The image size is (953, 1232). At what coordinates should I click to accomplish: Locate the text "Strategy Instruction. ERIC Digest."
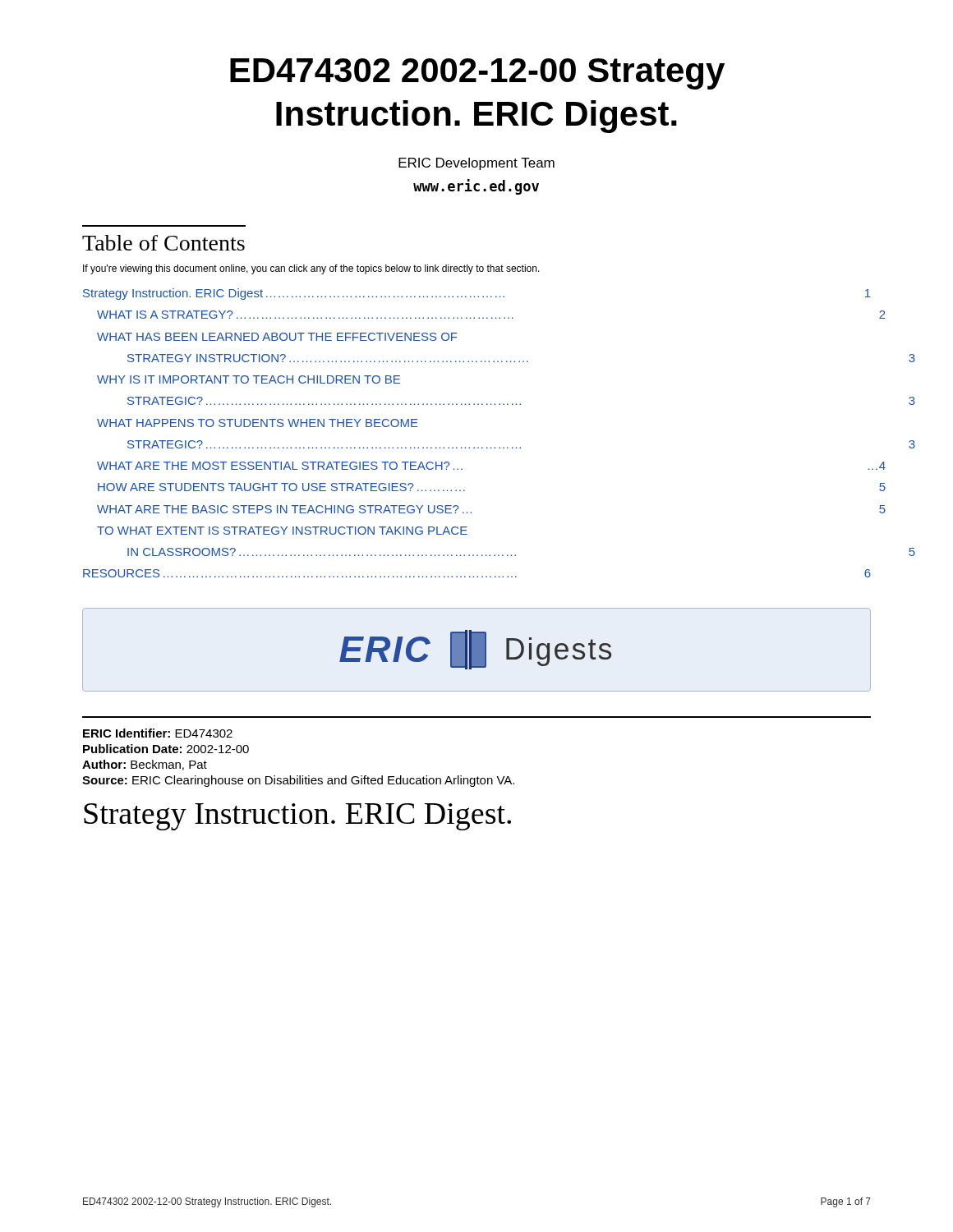(476, 813)
